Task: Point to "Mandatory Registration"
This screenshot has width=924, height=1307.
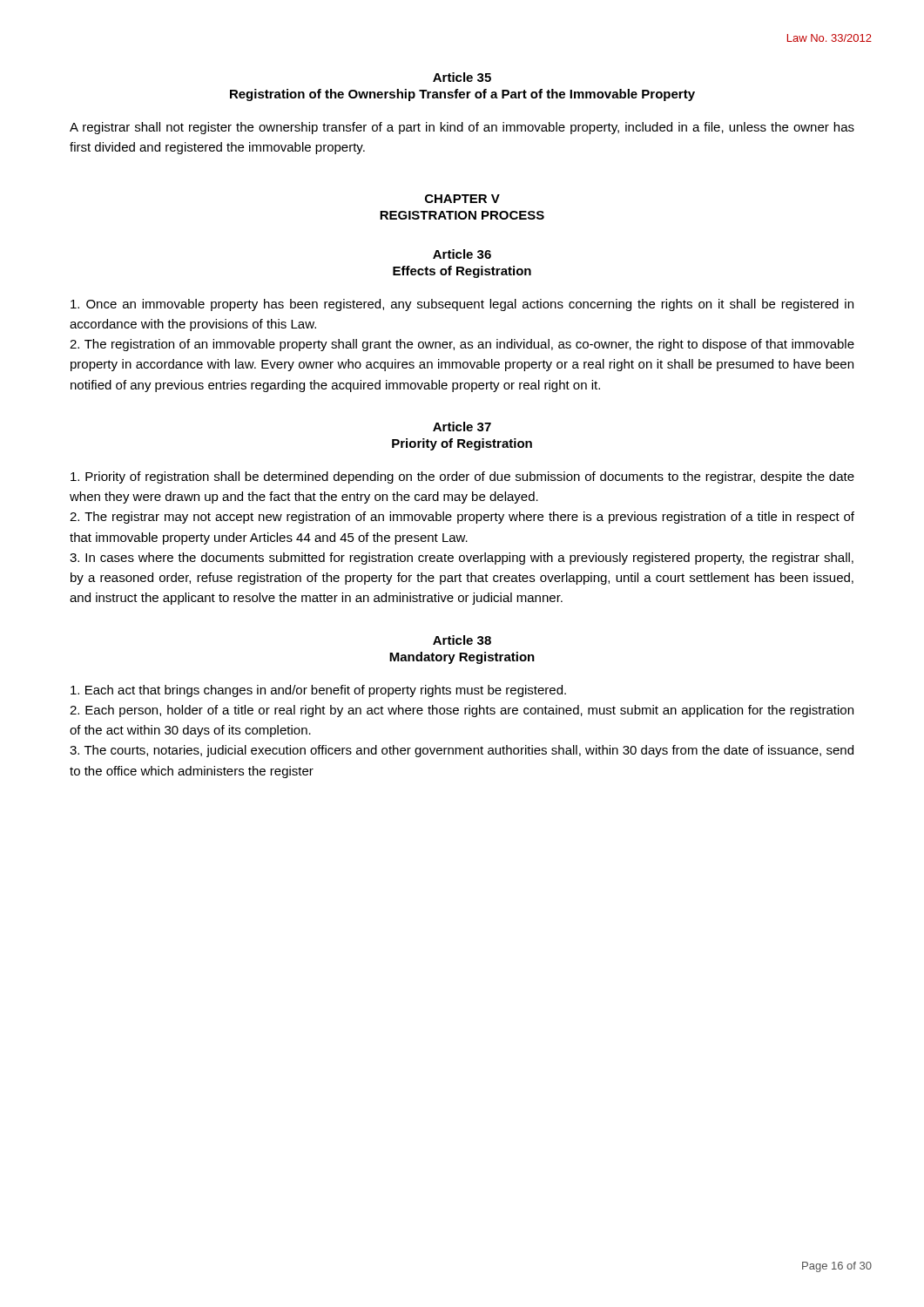Action: (462, 656)
